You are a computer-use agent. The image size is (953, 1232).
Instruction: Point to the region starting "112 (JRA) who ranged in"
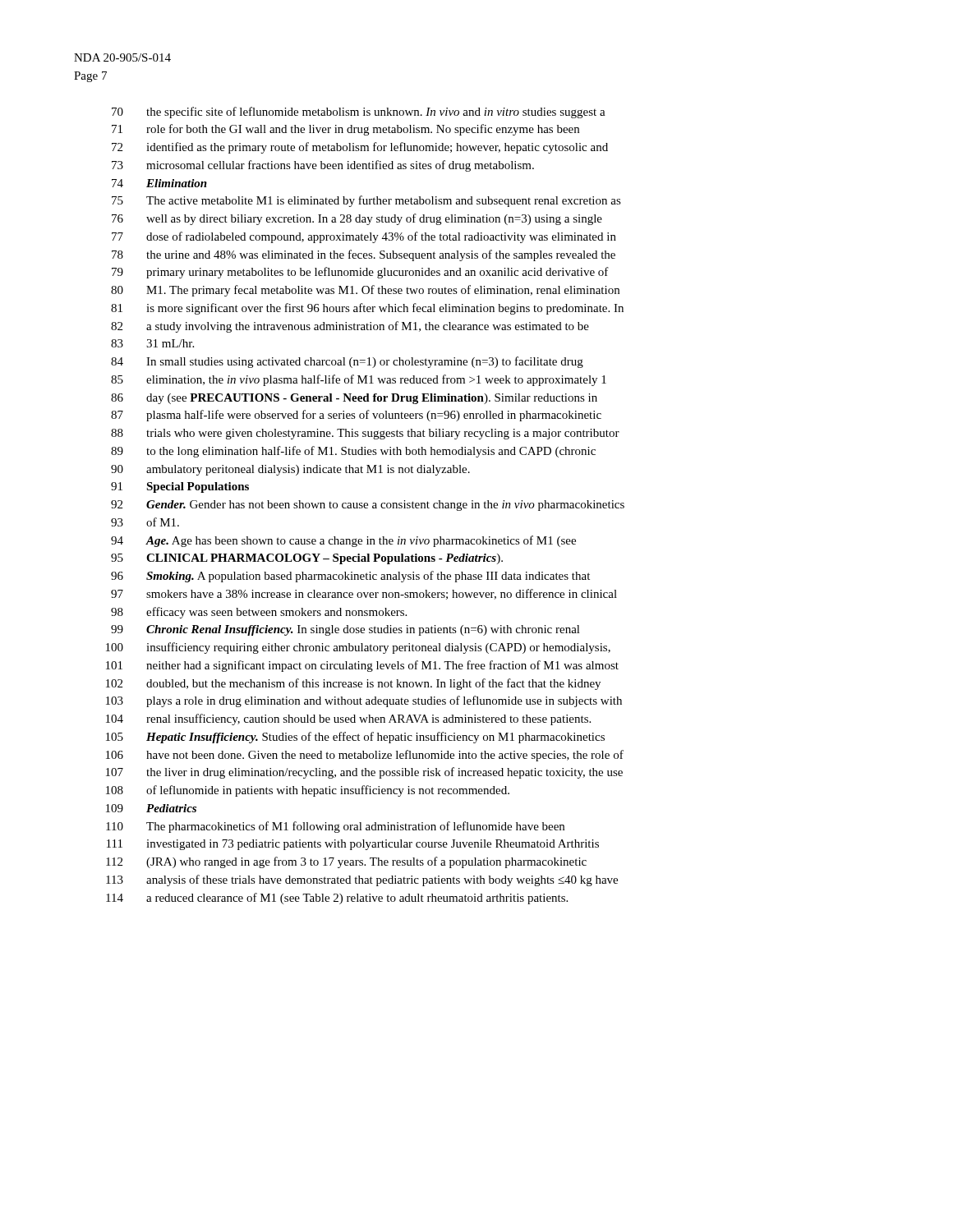pos(476,862)
